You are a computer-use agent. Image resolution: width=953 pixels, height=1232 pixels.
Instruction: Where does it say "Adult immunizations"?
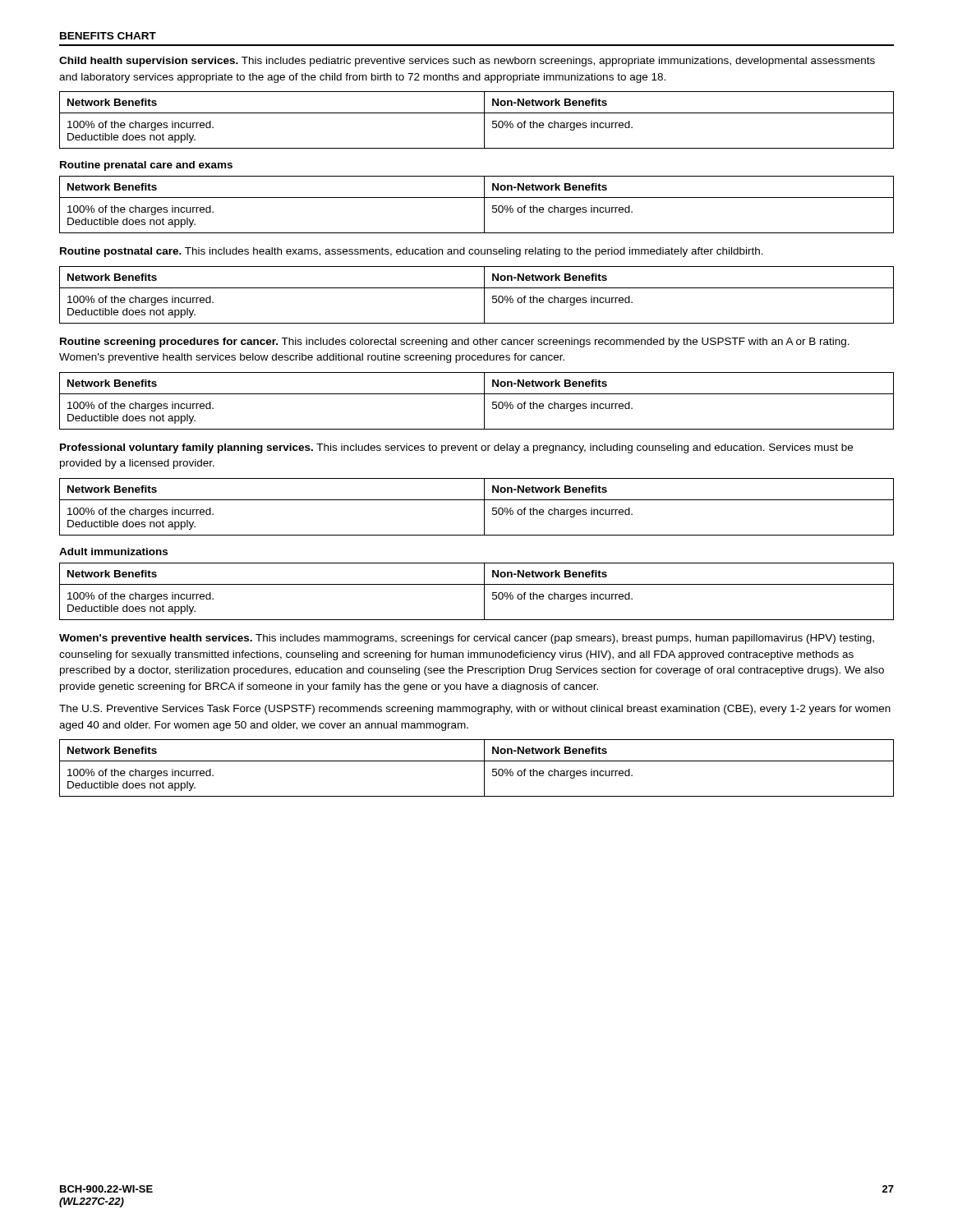tap(476, 551)
